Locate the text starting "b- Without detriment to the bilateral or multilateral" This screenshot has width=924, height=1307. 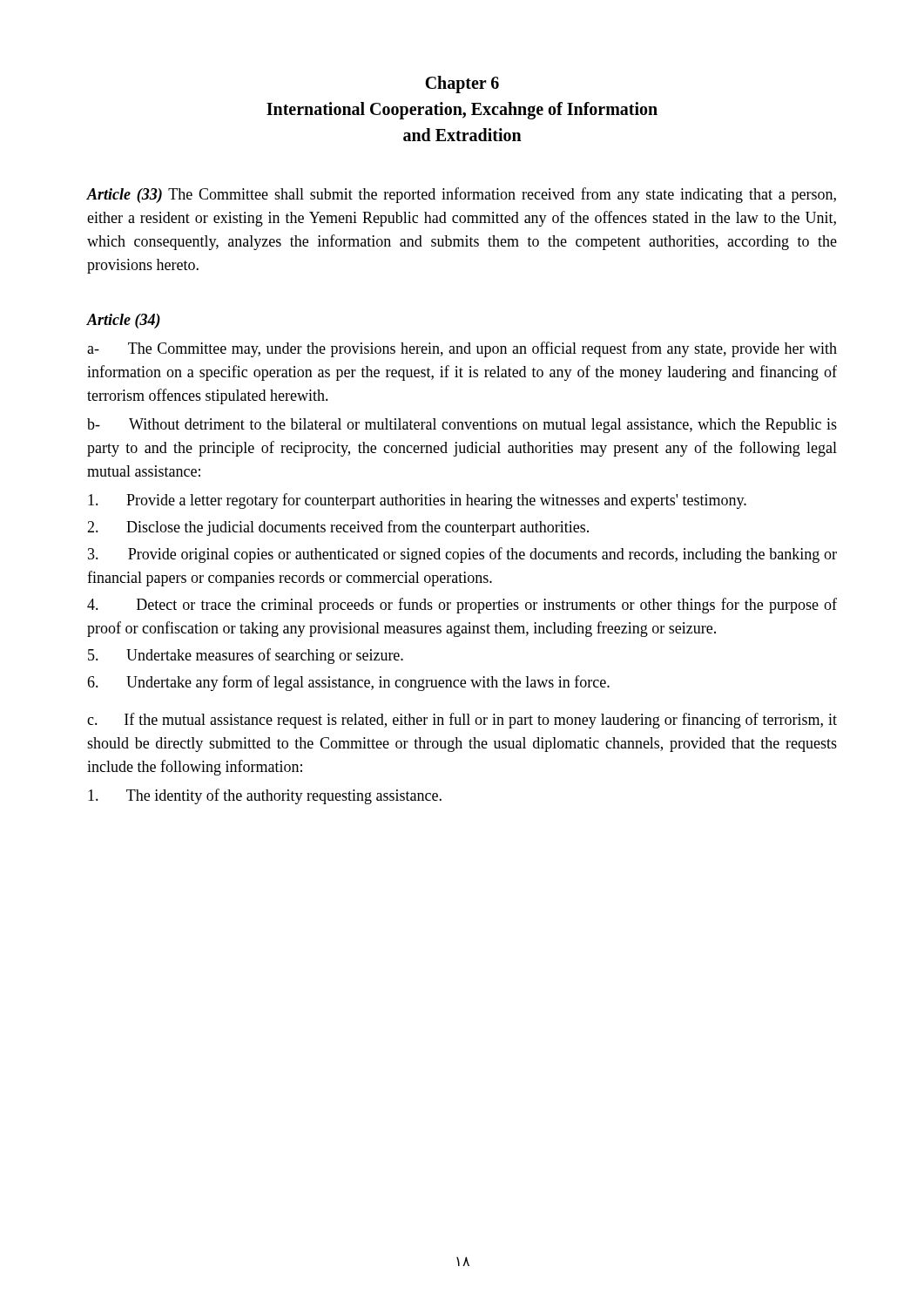tap(462, 448)
